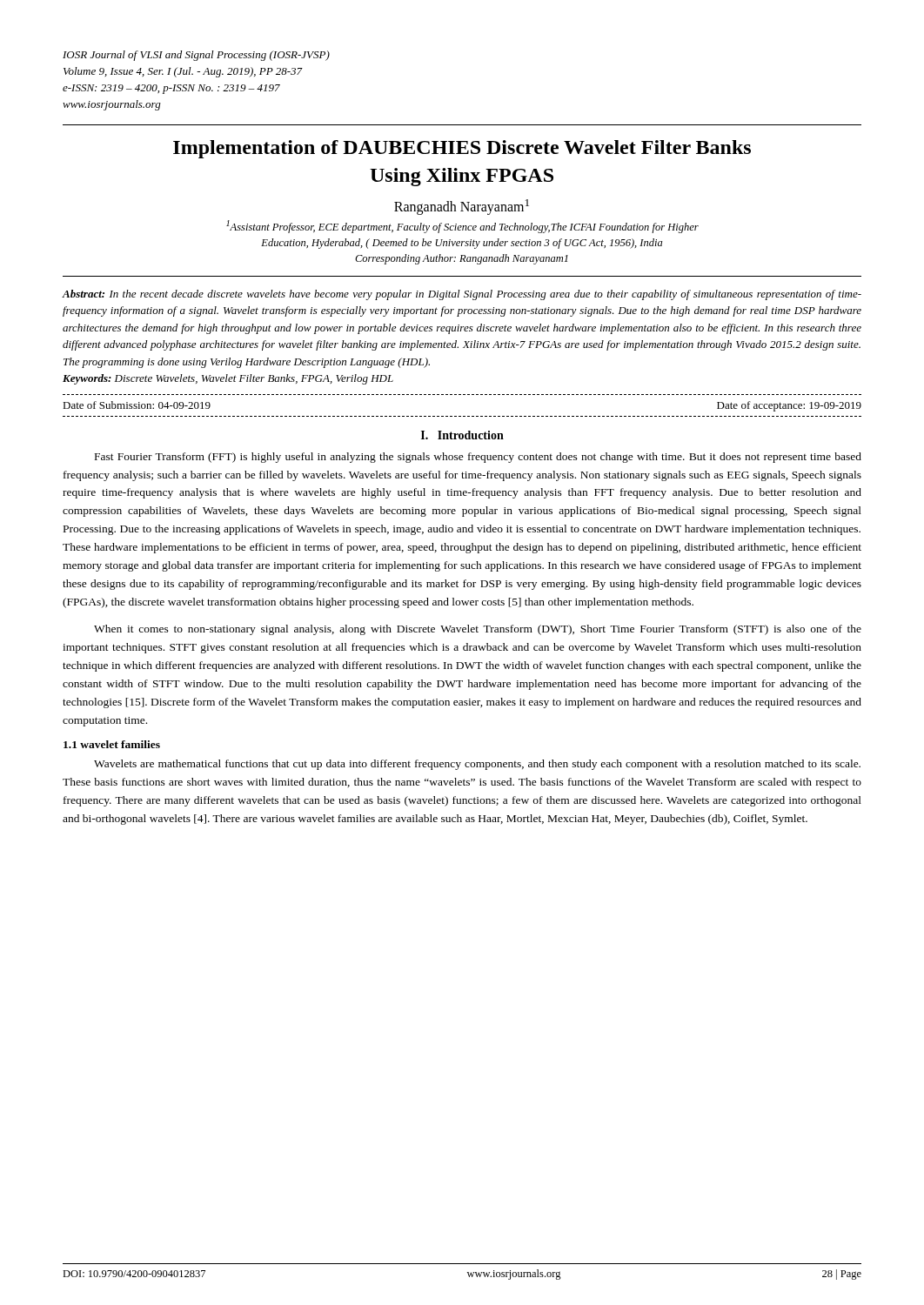Find the text block that says "Date of Submission:"
The image size is (924, 1305).
[462, 405]
